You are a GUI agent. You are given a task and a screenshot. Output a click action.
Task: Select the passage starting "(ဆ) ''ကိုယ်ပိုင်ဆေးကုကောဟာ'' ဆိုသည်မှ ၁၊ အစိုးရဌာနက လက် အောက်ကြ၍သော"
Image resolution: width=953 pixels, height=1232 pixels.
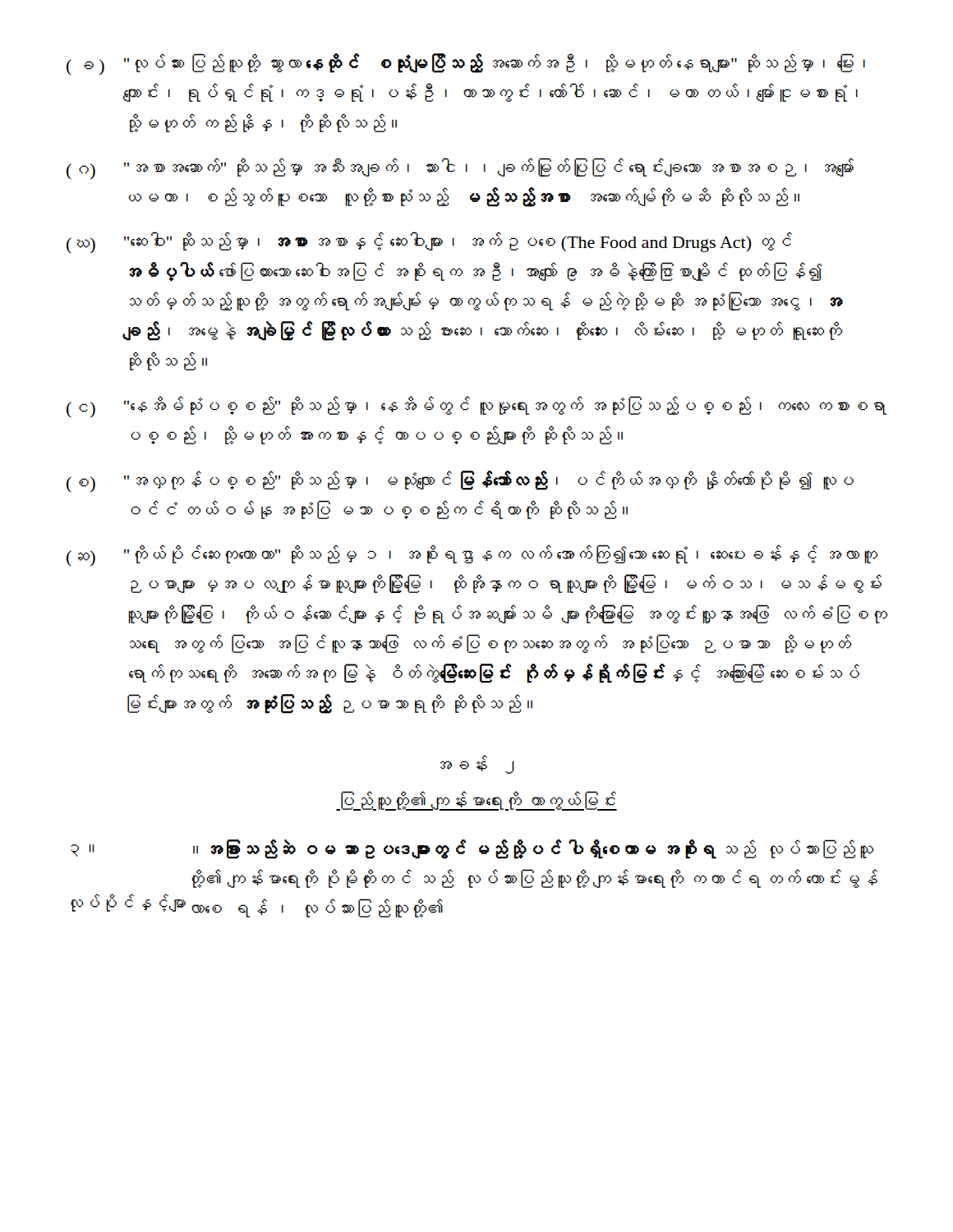[x=476, y=630]
